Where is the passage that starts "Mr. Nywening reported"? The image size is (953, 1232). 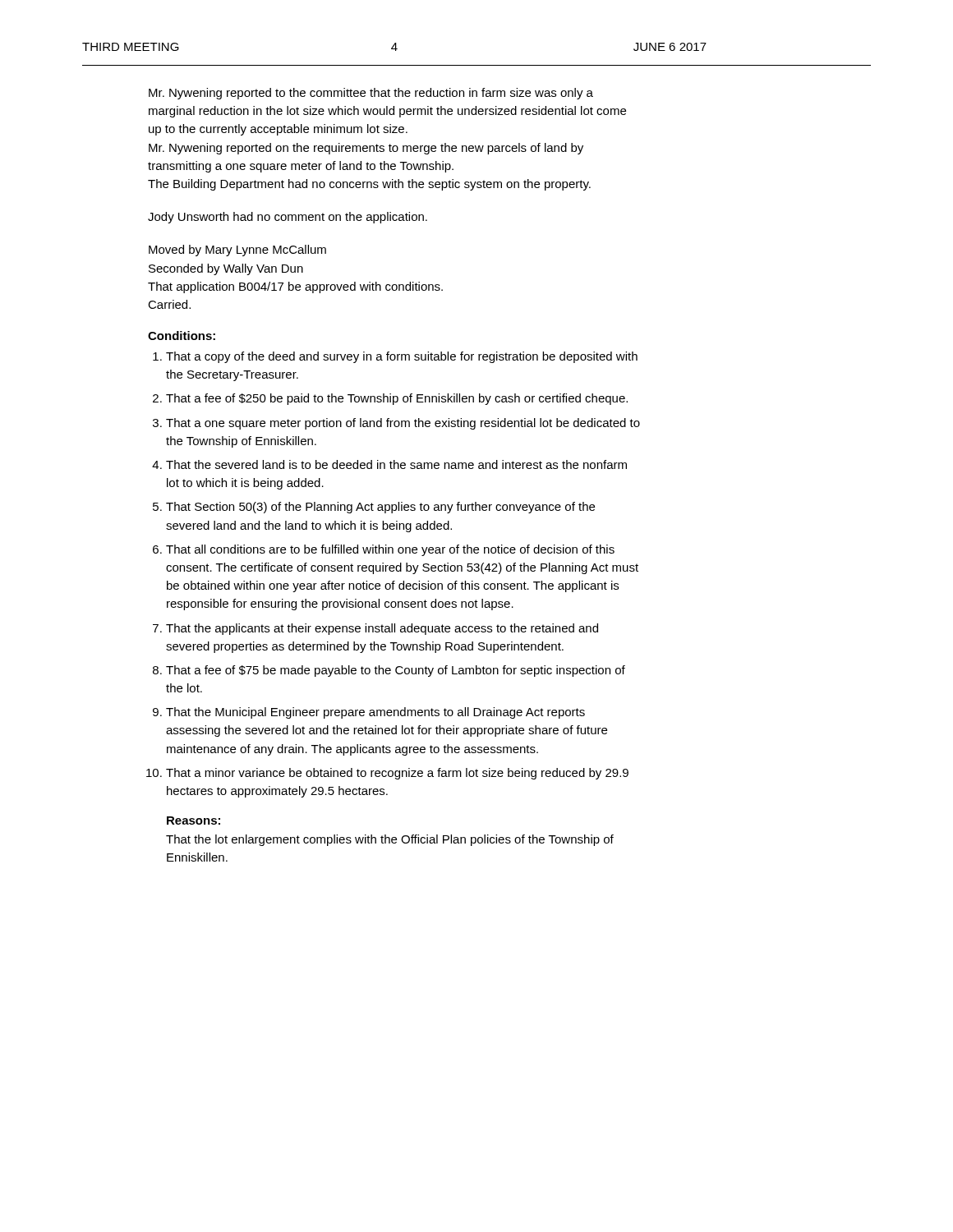pyautogui.click(x=387, y=138)
